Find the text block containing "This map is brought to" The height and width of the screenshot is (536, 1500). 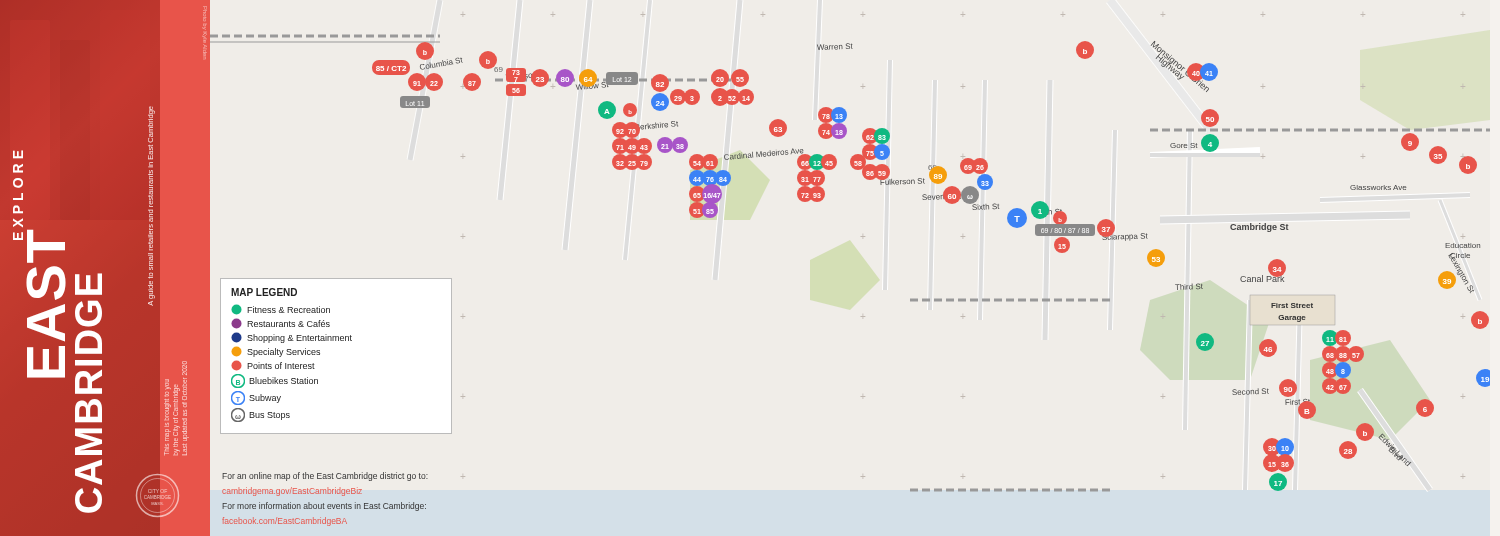[176, 409]
